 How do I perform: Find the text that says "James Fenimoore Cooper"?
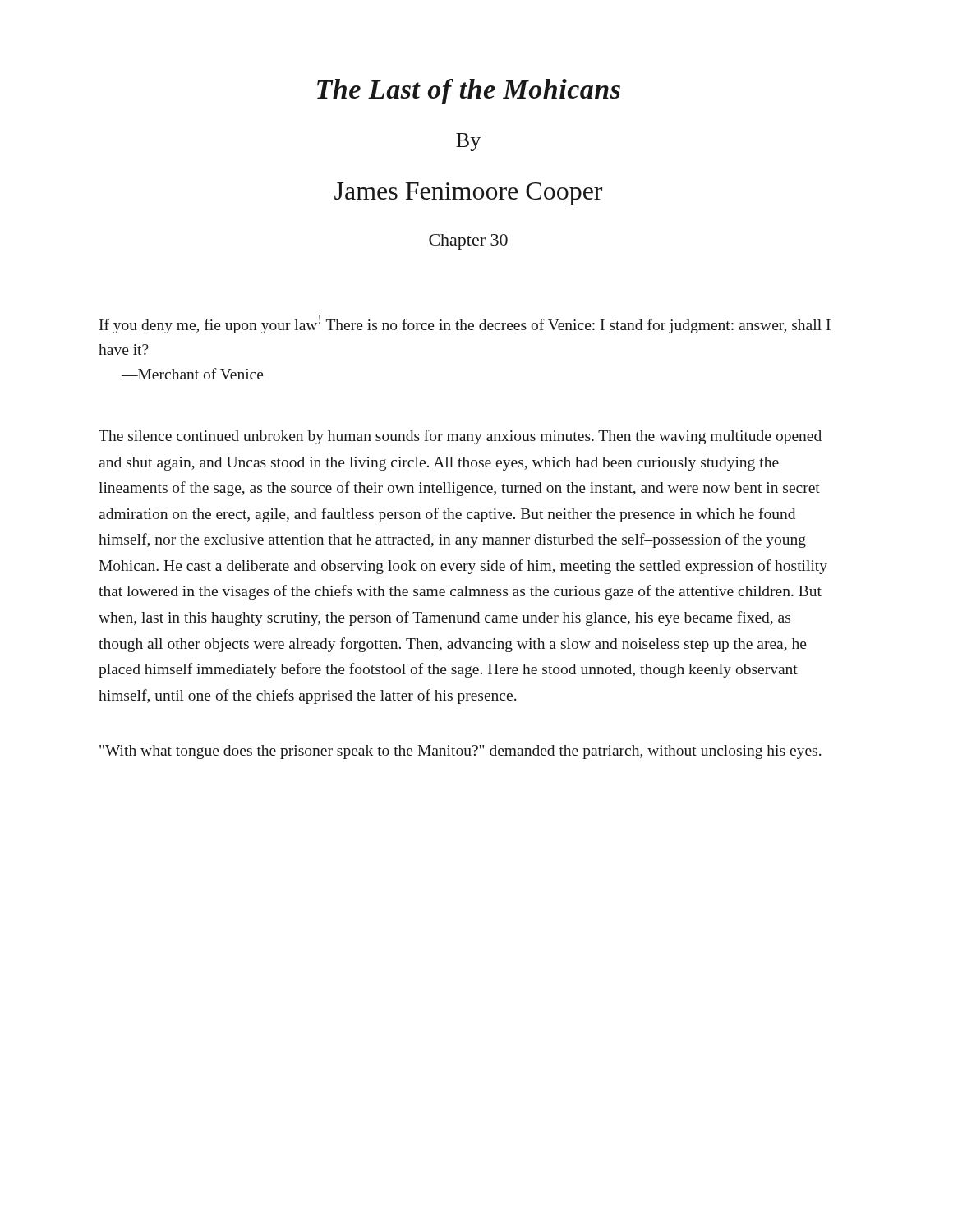click(468, 191)
